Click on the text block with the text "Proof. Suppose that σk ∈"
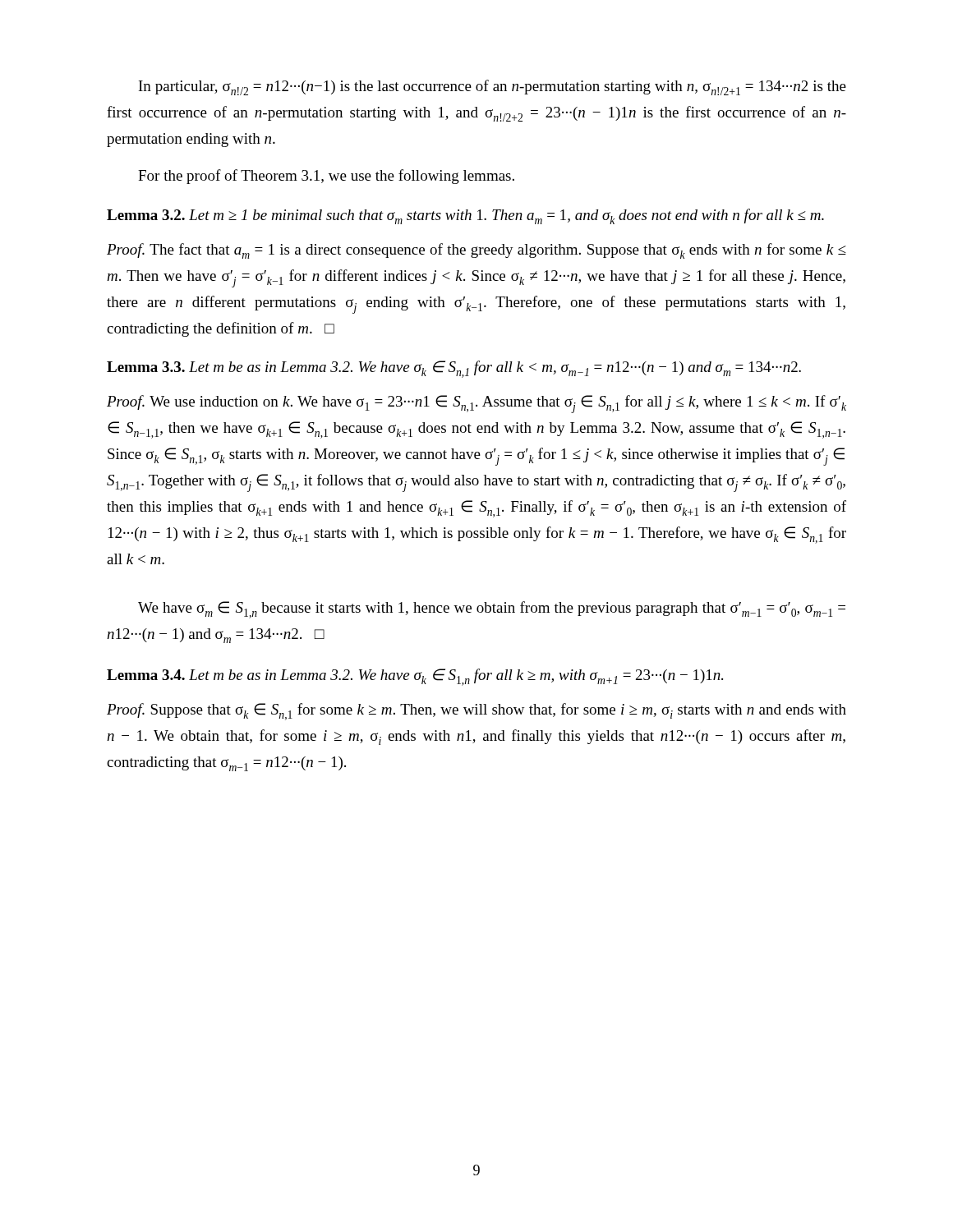Image resolution: width=953 pixels, height=1232 pixels. (x=476, y=737)
